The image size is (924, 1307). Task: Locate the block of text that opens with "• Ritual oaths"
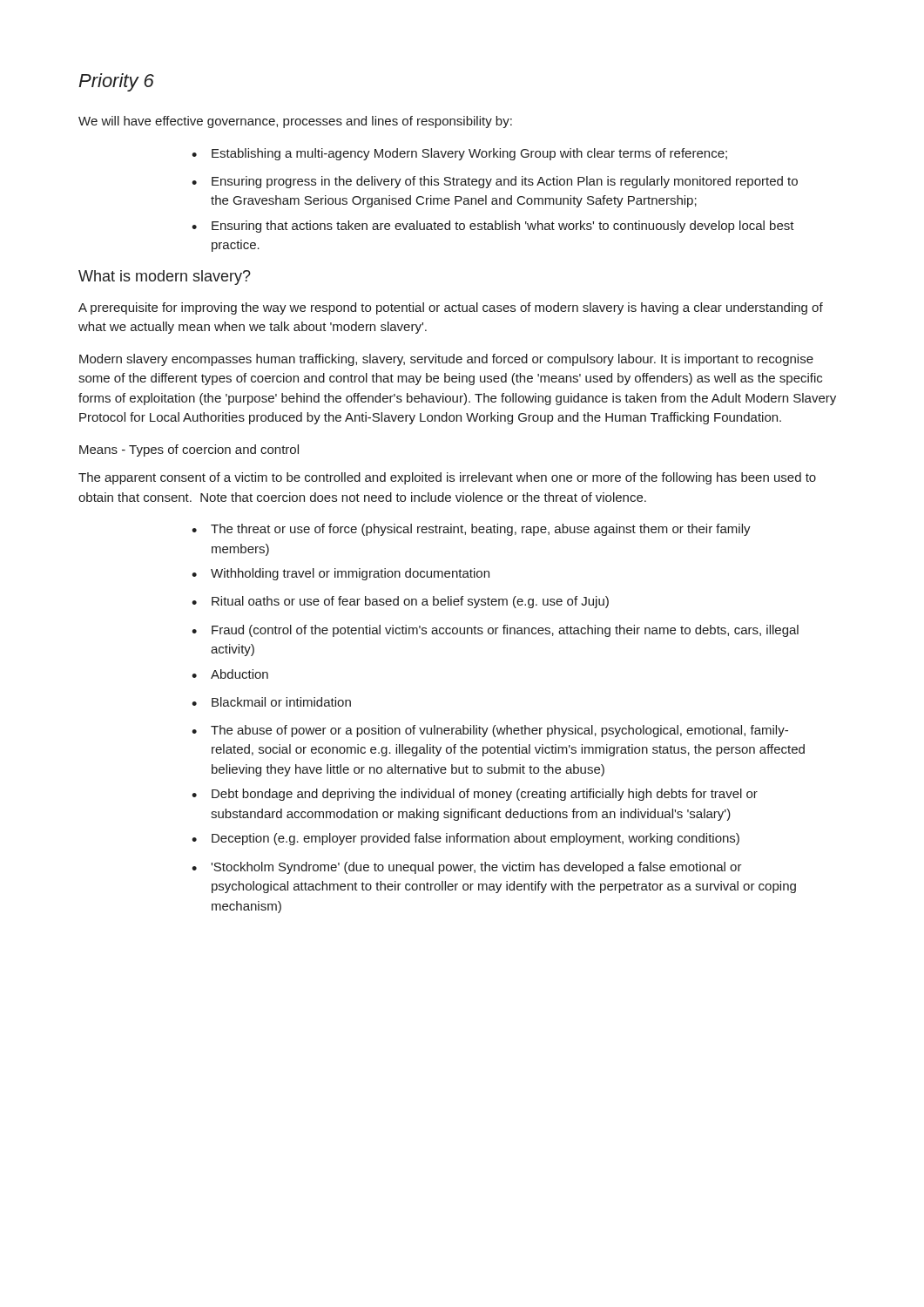click(x=501, y=603)
